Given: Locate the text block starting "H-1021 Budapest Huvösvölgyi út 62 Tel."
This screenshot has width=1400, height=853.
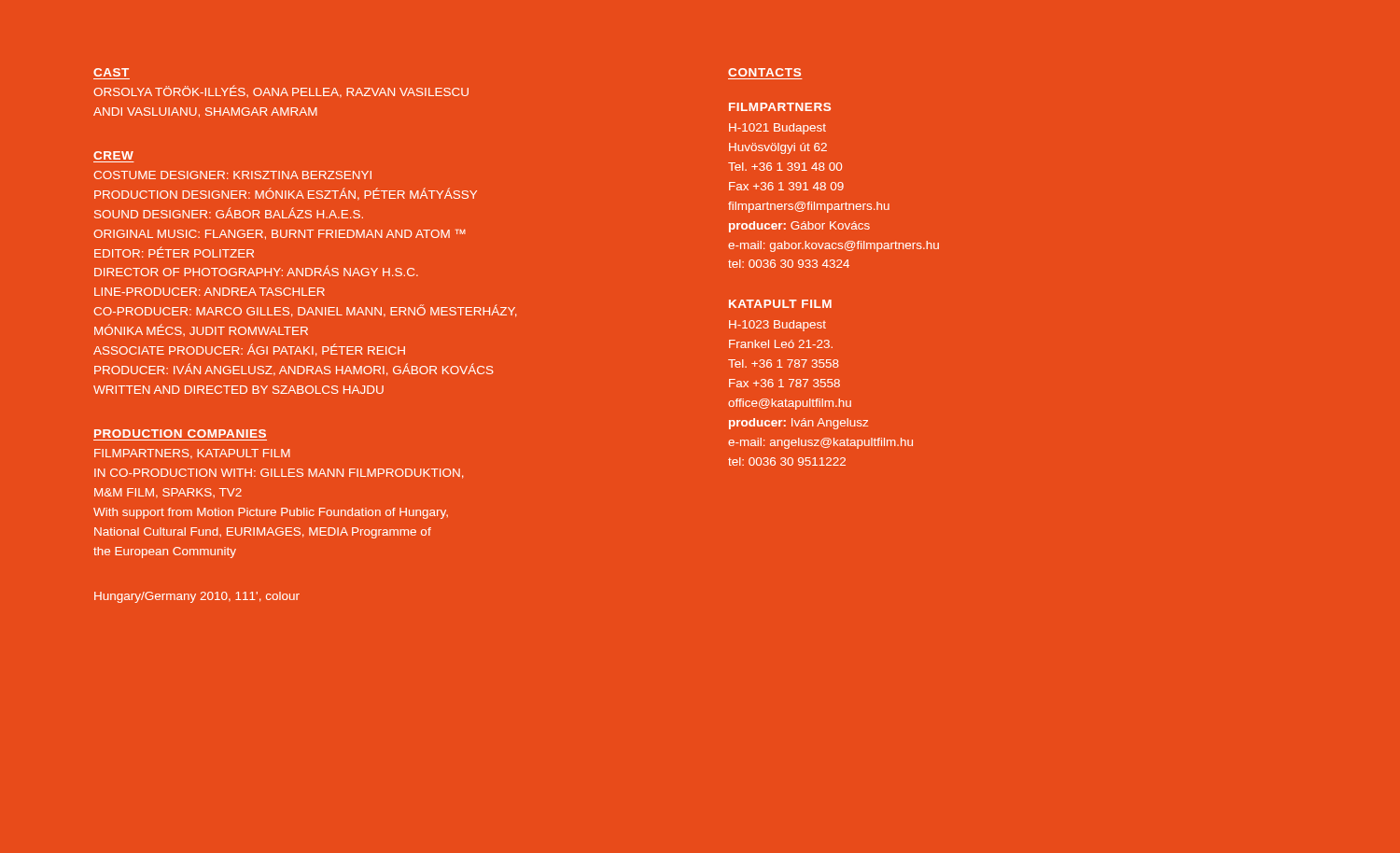Looking at the screenshot, I should pos(834,196).
